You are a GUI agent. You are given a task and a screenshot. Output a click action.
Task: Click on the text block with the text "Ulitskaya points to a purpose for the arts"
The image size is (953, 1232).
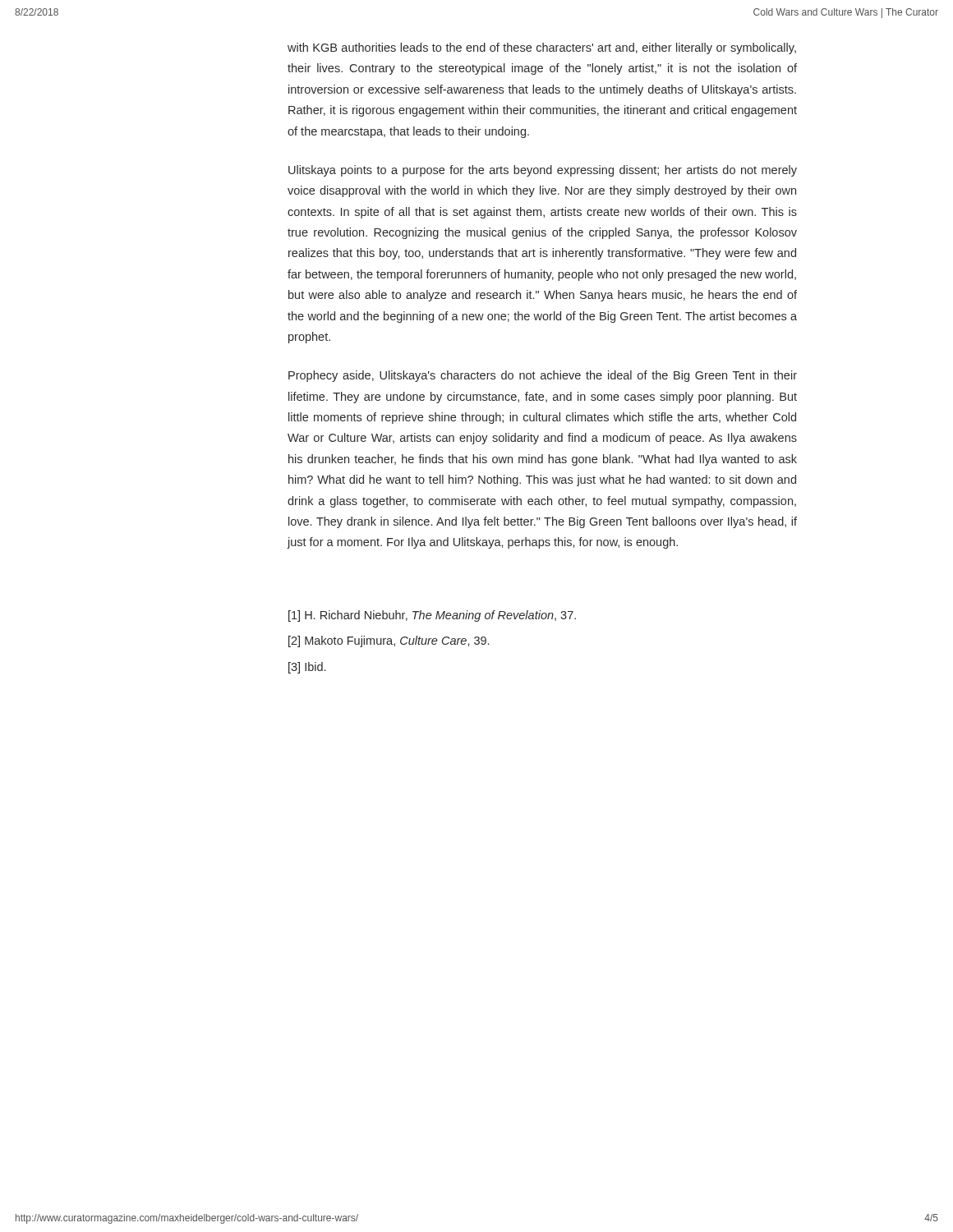[x=542, y=253]
